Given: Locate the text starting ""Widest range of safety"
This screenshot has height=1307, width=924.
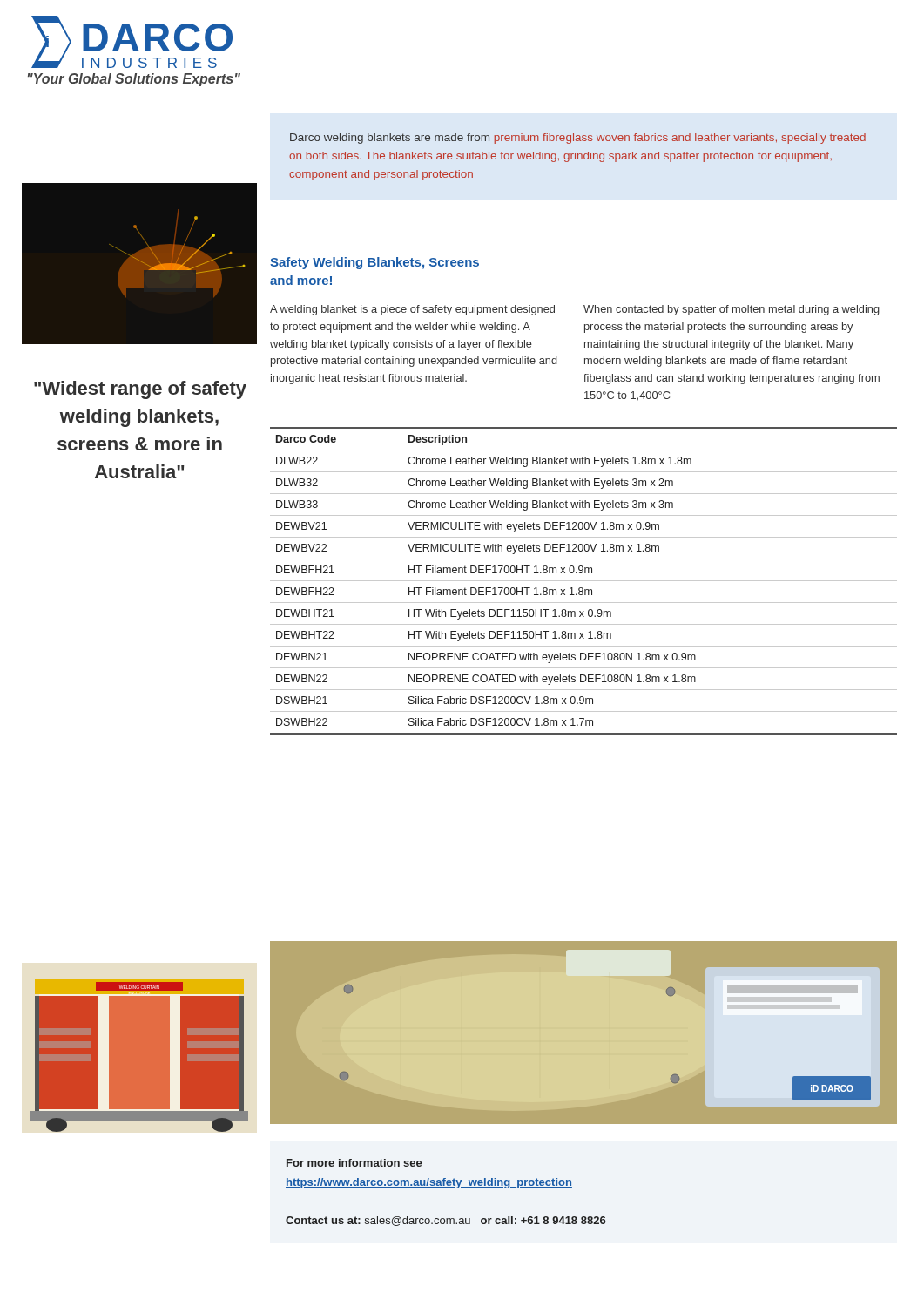Looking at the screenshot, I should 140,430.
